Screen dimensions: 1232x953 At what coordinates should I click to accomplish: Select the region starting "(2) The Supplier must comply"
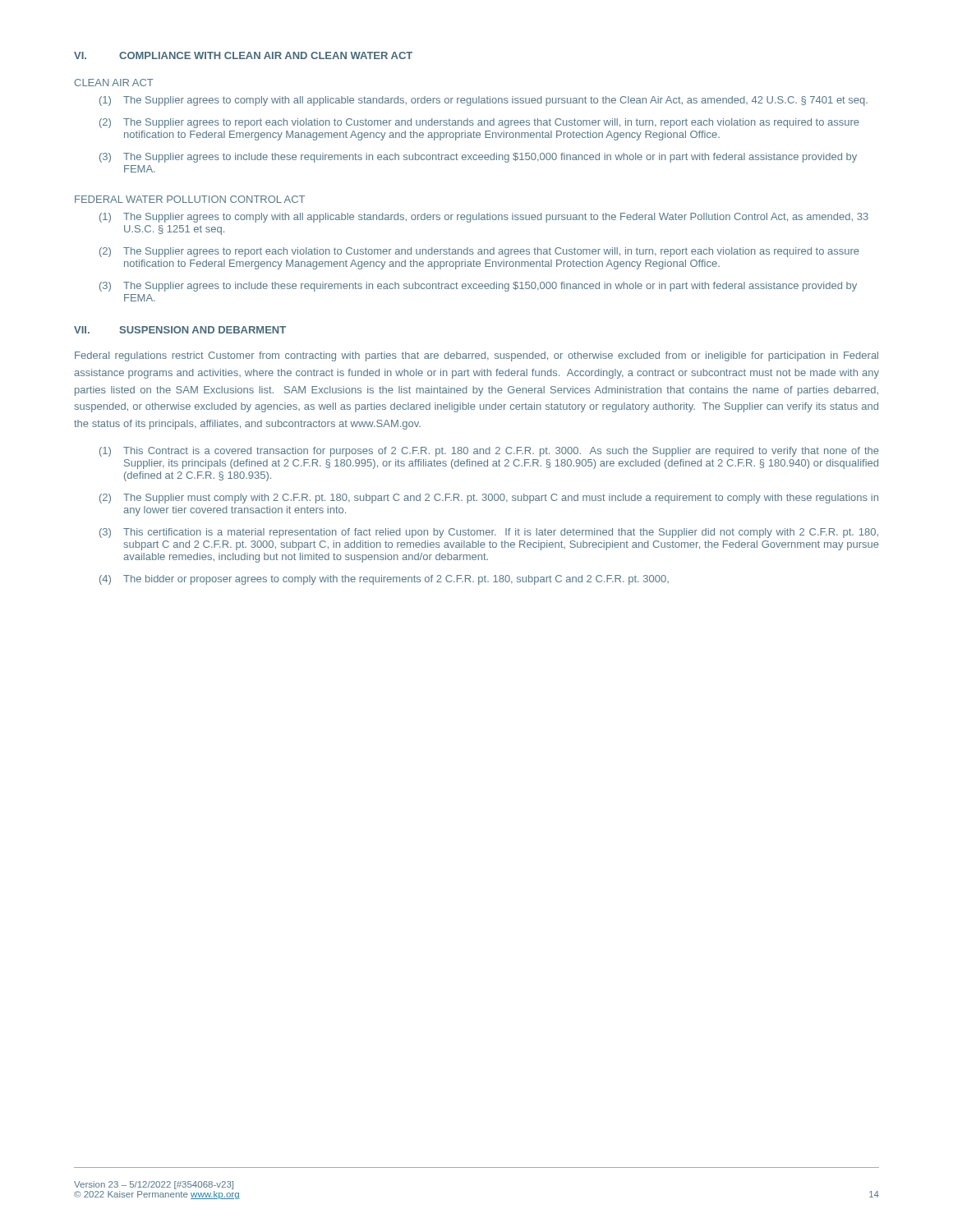coord(489,504)
